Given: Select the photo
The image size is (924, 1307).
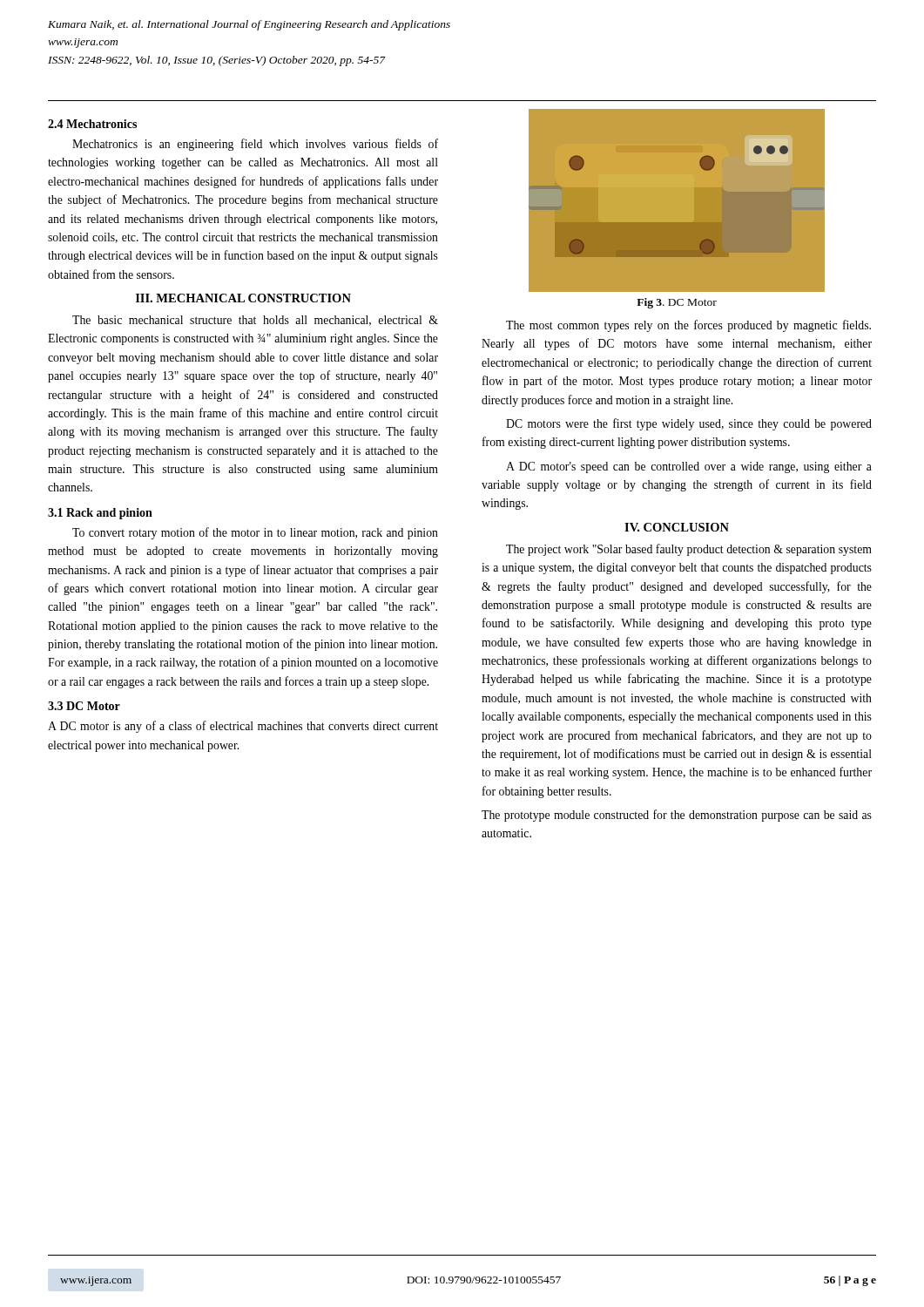Looking at the screenshot, I should click(677, 200).
